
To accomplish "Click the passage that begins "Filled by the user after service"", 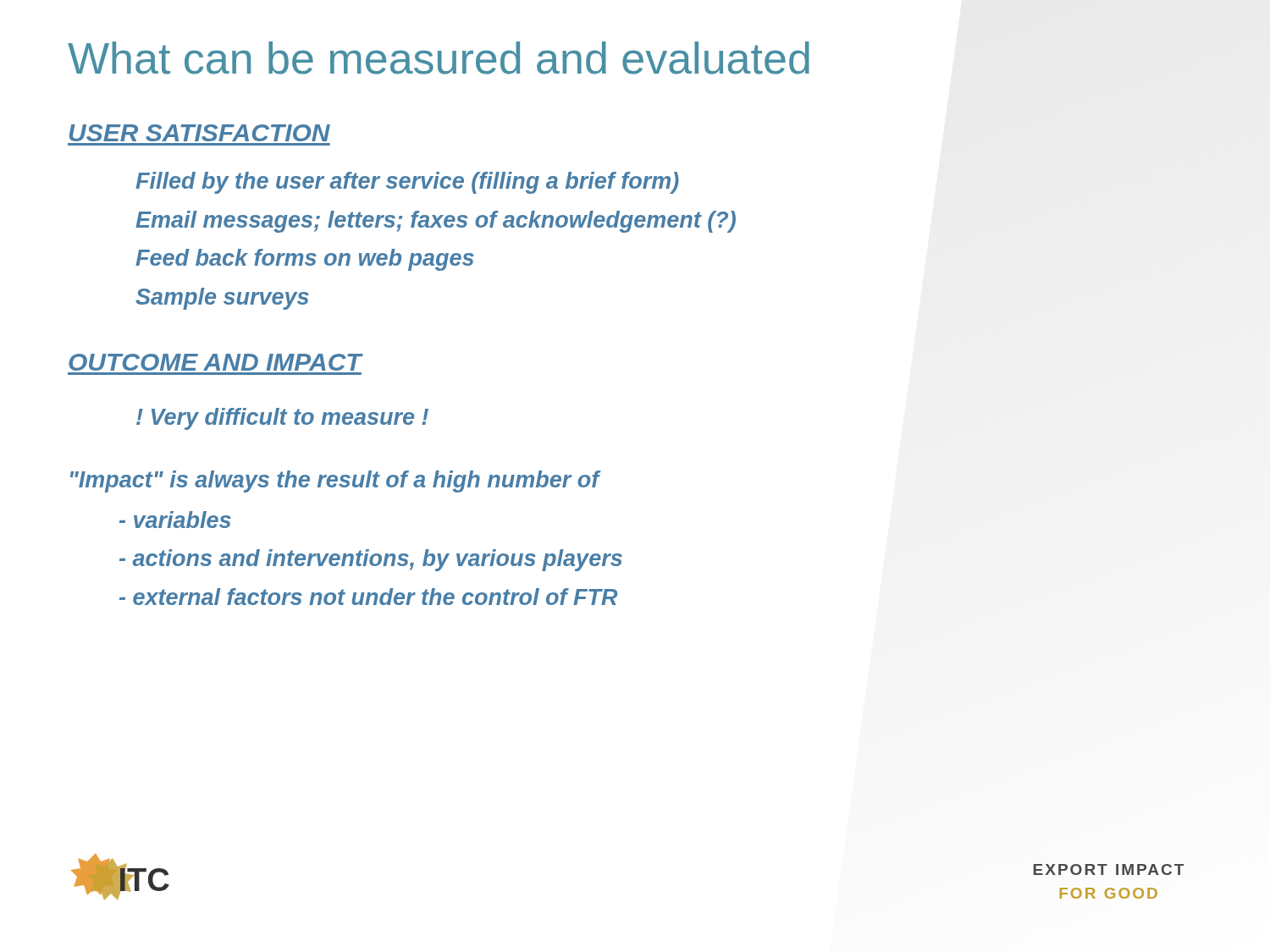I will tap(669, 182).
